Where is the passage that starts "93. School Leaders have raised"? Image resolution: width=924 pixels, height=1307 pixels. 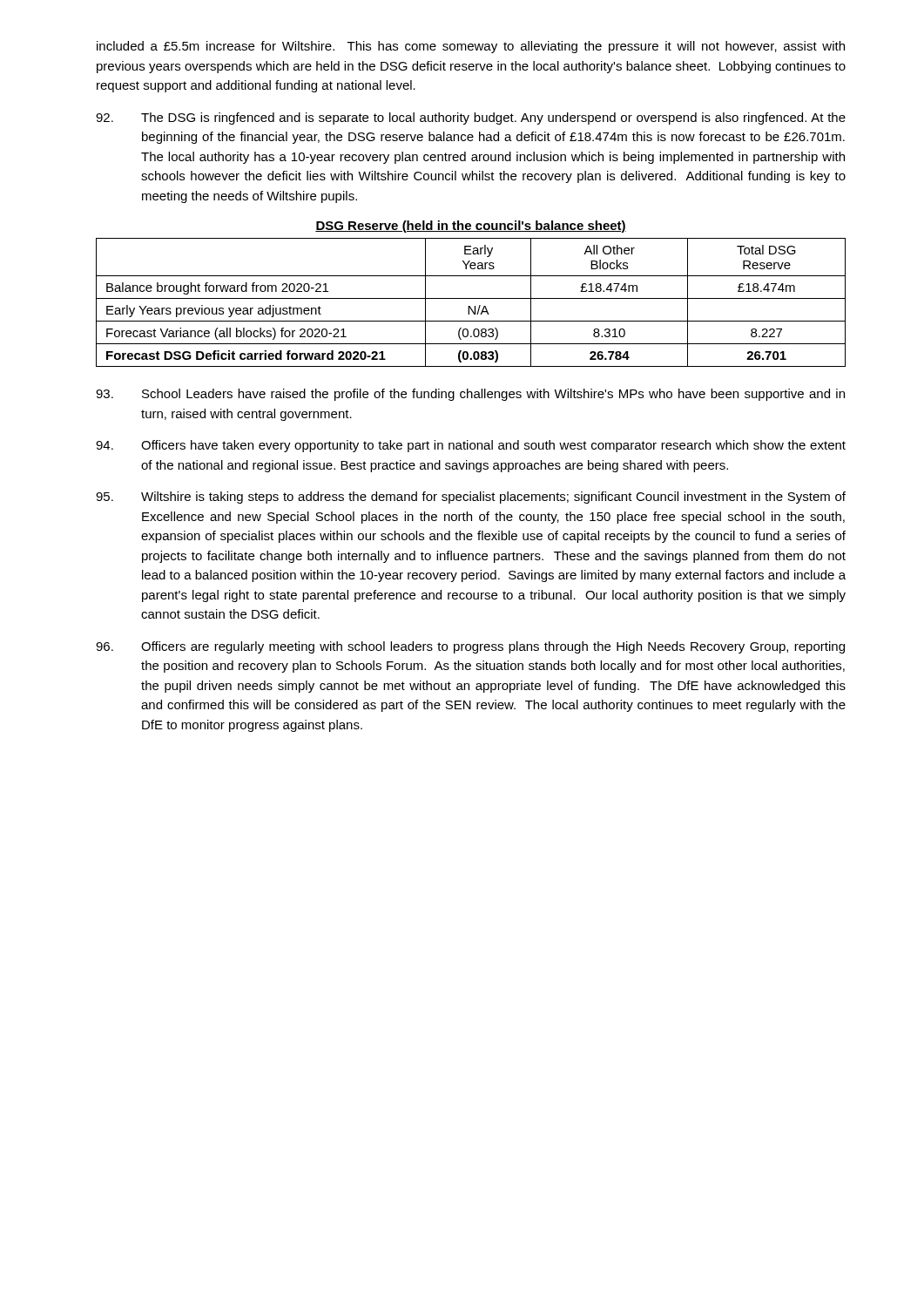click(471, 404)
